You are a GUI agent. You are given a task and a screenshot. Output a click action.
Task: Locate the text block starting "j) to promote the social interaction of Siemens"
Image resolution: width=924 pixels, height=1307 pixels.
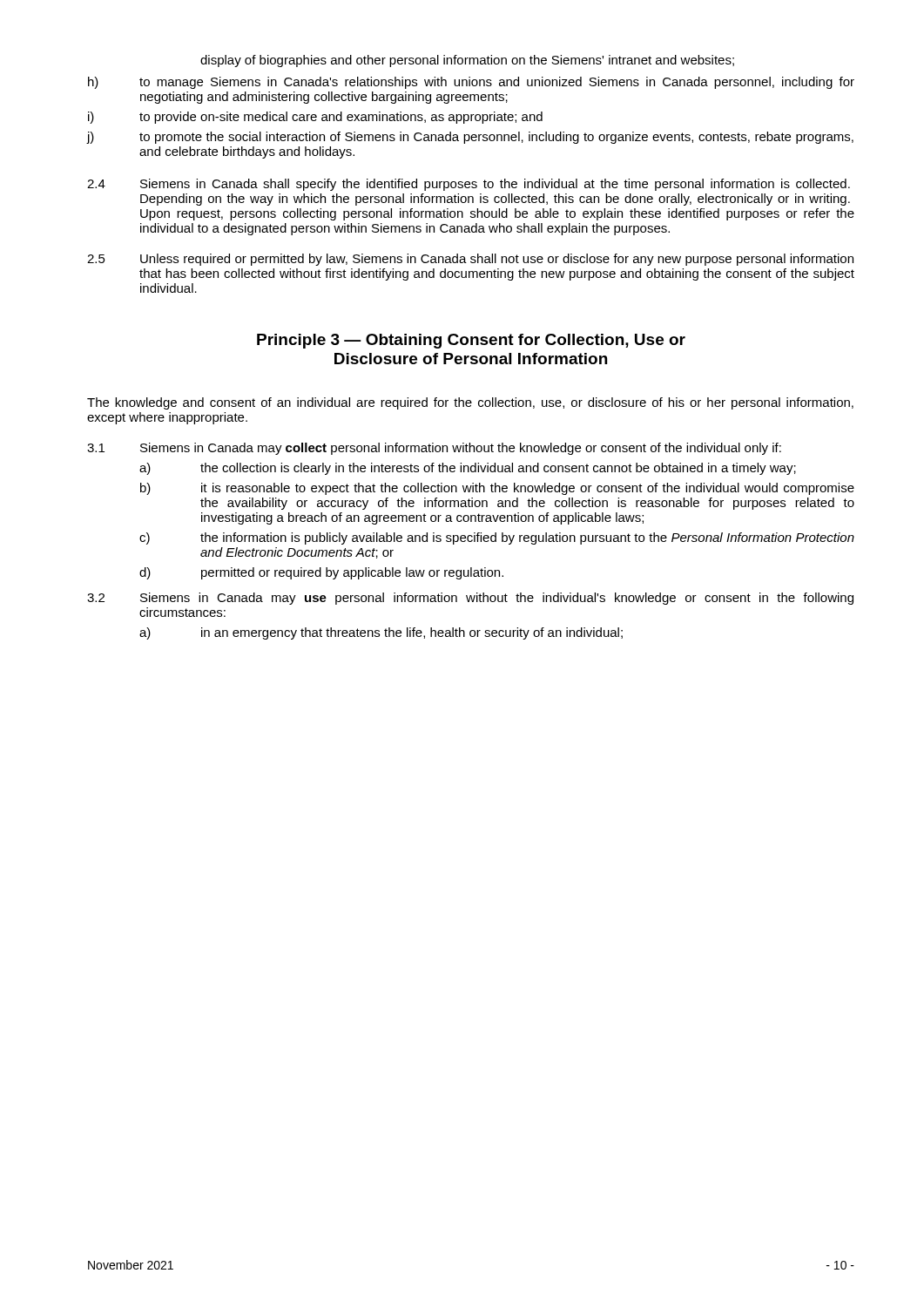click(x=471, y=144)
